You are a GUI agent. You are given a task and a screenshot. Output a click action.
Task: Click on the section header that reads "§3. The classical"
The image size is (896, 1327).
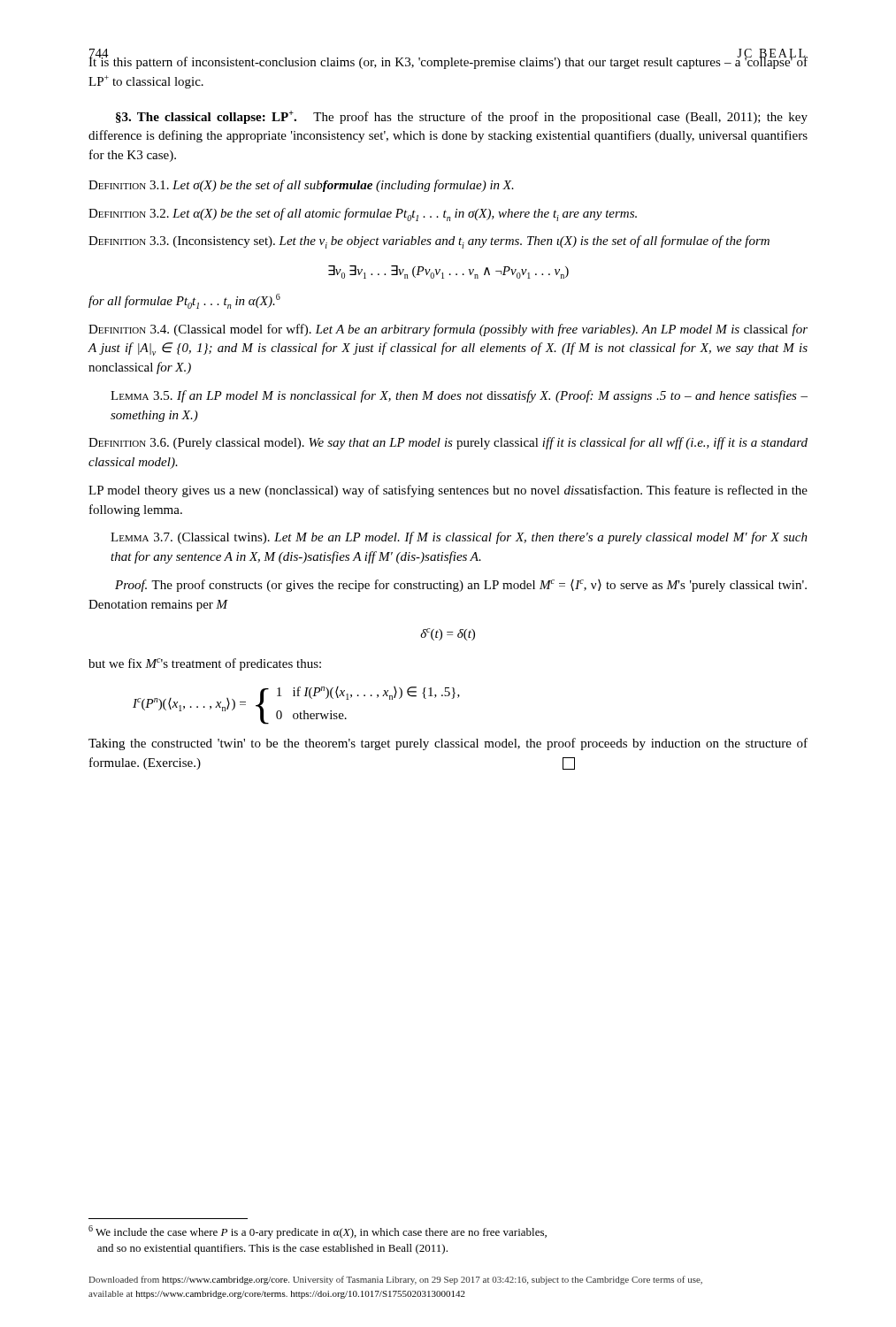(448, 136)
